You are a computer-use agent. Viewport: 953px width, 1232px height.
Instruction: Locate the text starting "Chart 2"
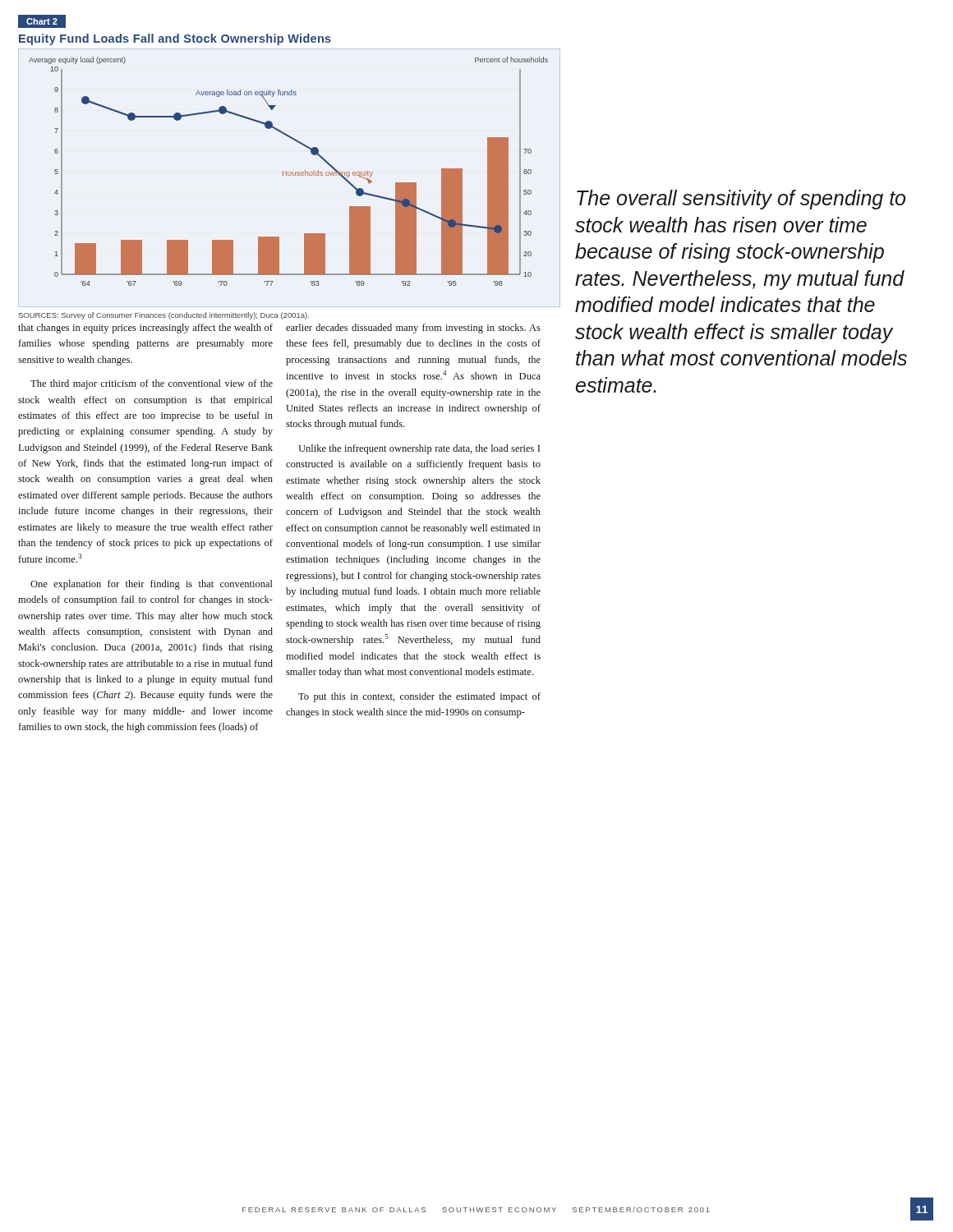point(42,21)
